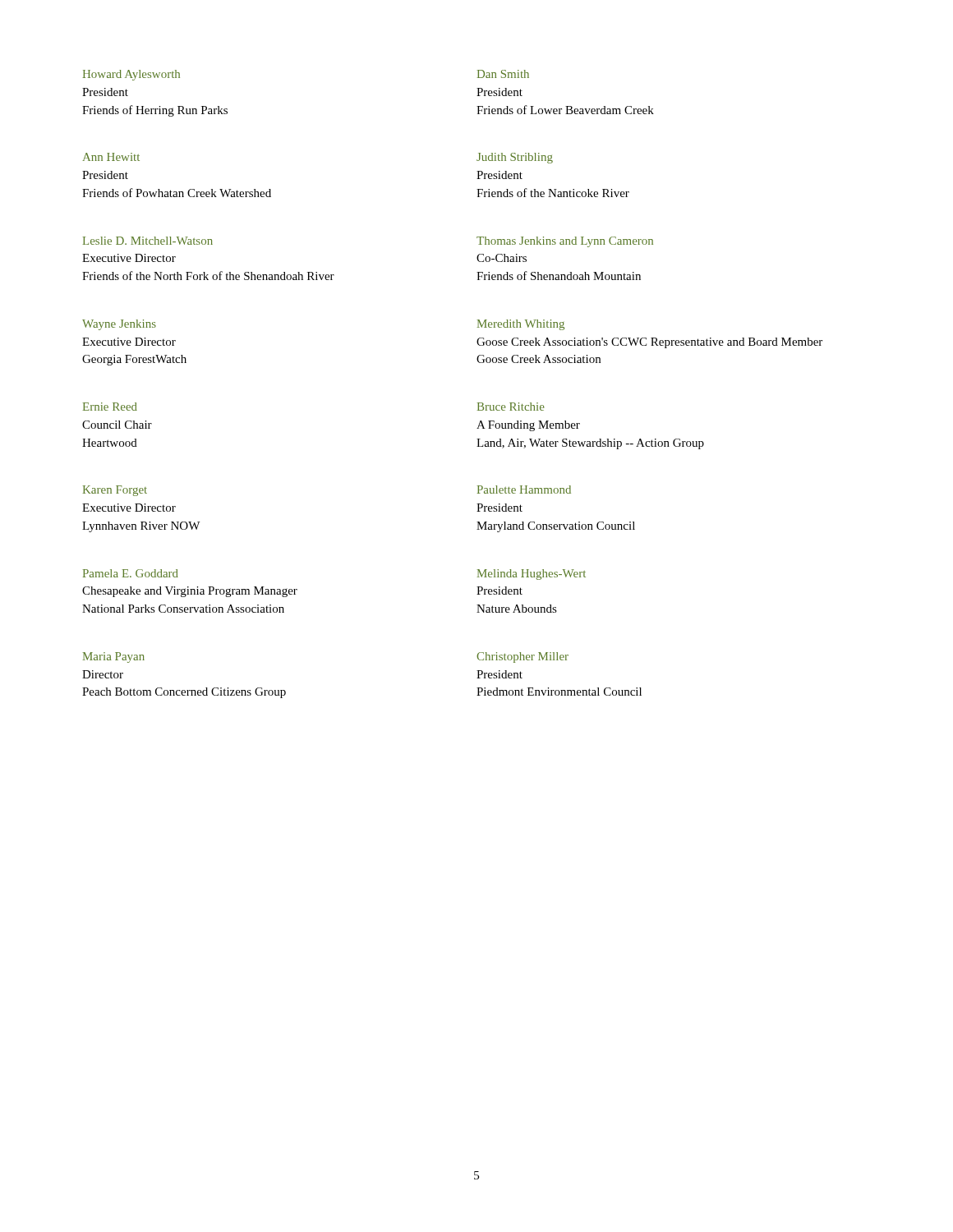This screenshot has height=1232, width=953.
Task: Select the region starting "Dan Smith President Friends of Lower"
Action: [x=503, y=74]
